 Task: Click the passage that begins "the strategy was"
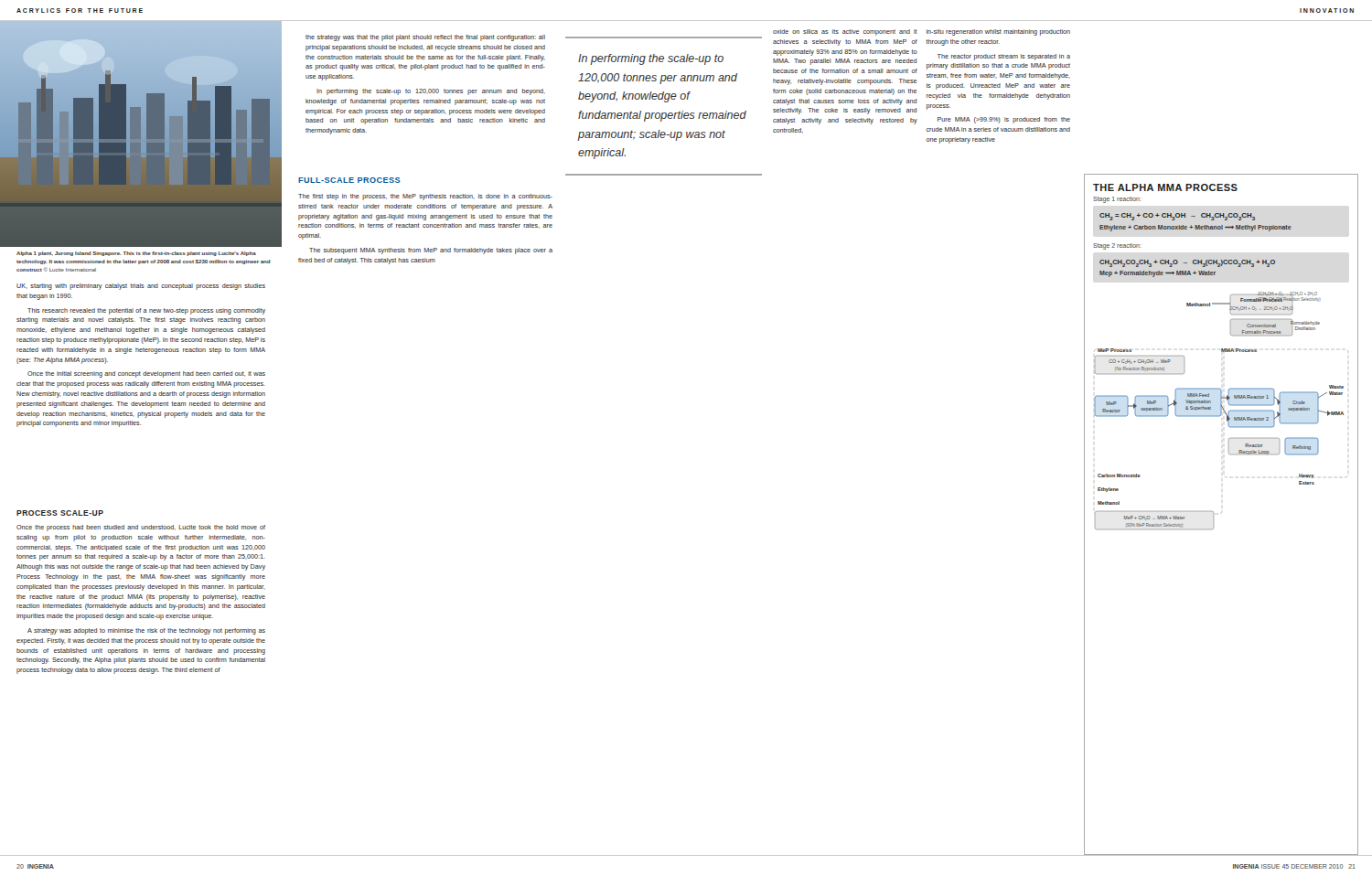pyautogui.click(x=425, y=85)
